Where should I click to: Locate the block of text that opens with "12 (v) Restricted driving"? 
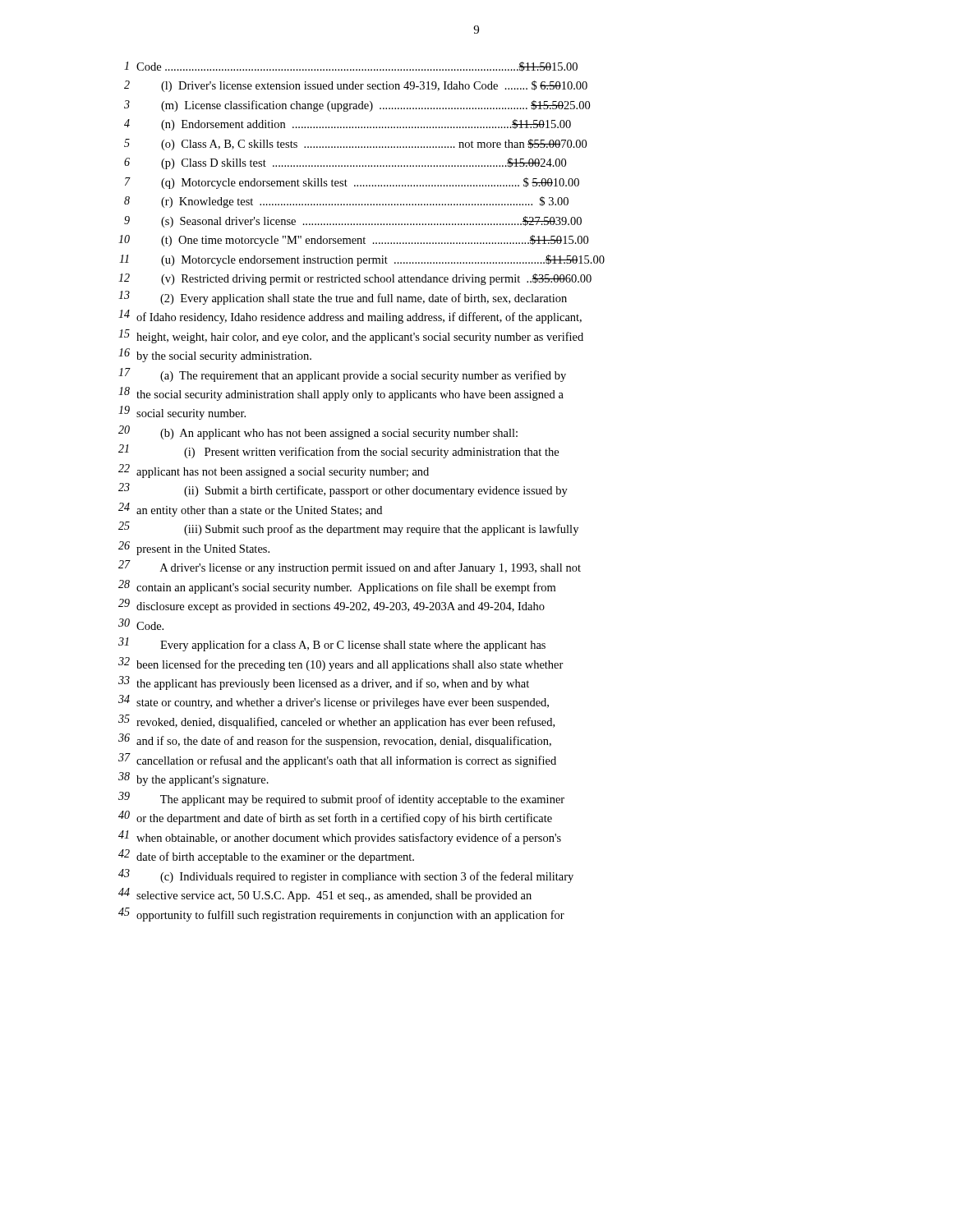pos(493,279)
